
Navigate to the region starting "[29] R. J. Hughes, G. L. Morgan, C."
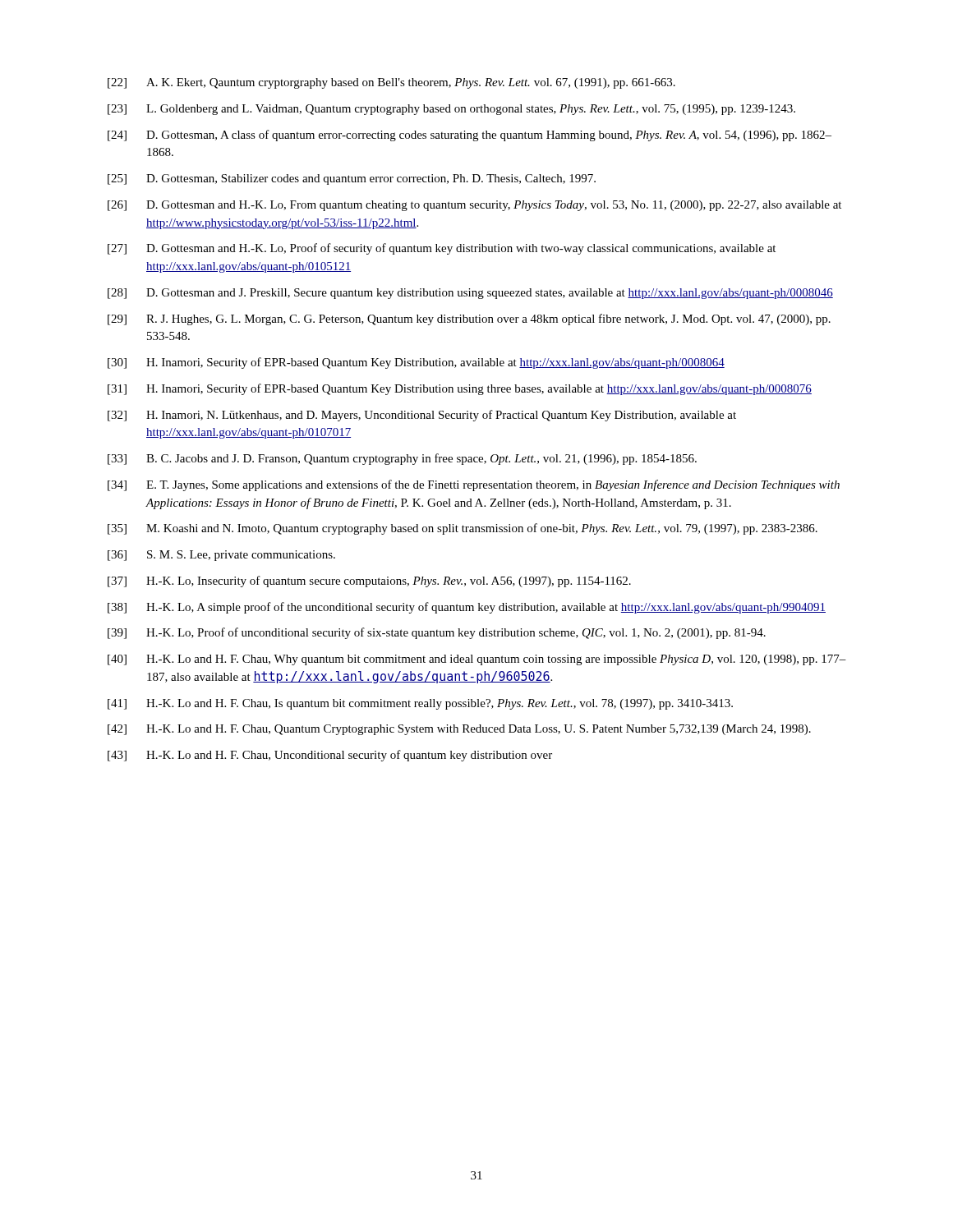coord(476,328)
